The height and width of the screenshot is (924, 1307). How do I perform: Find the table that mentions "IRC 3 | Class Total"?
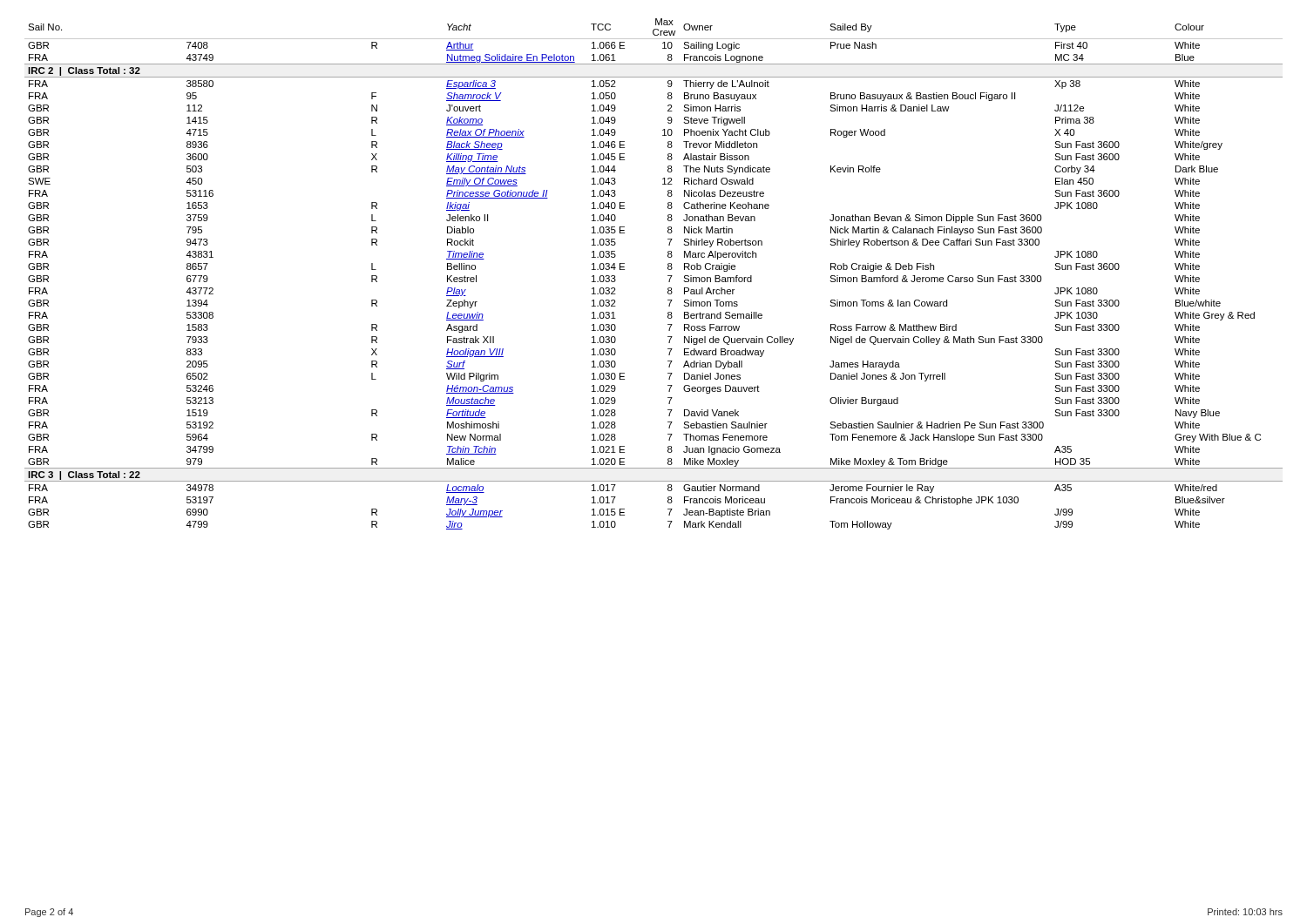click(x=654, y=273)
